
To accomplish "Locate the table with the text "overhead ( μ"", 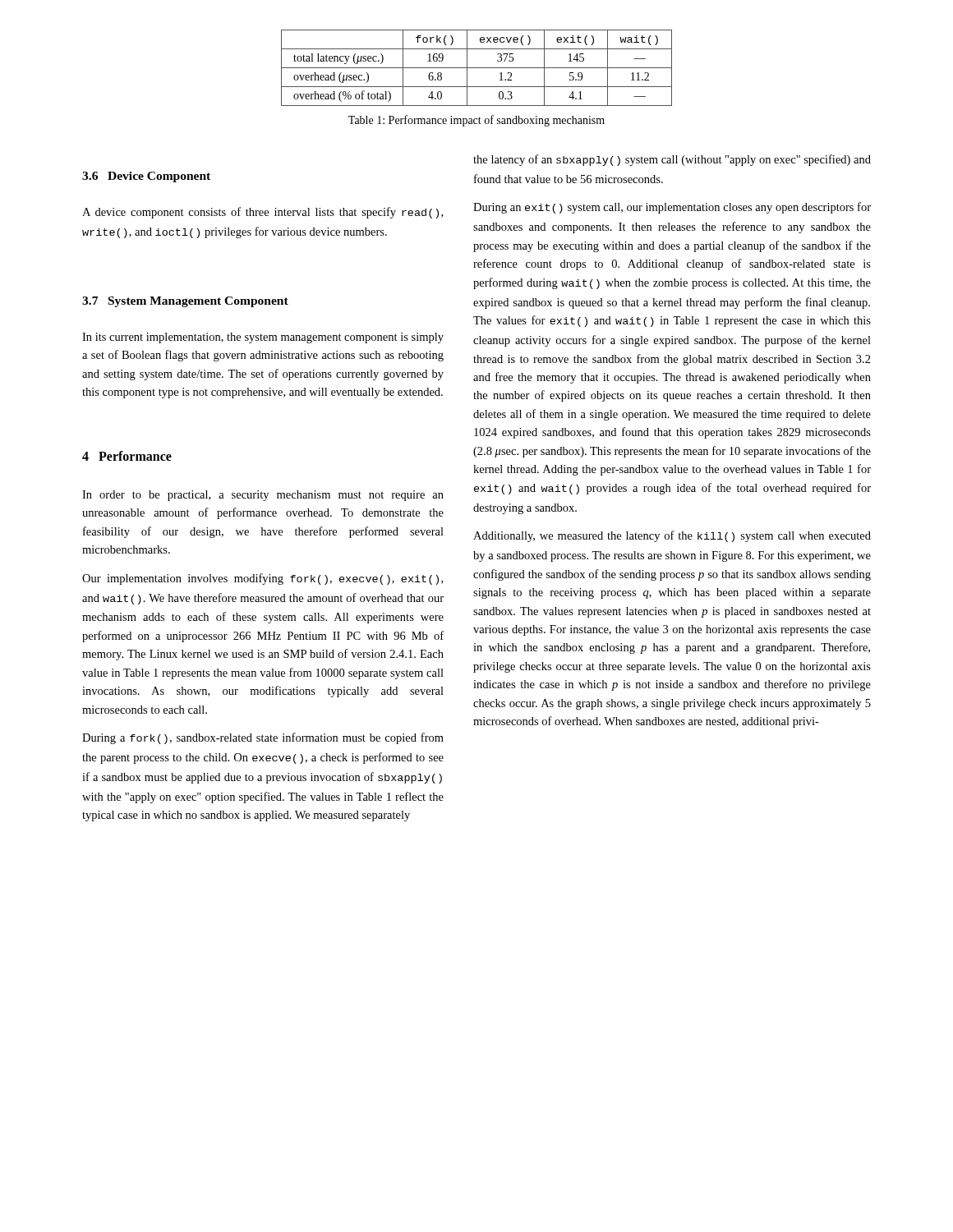I will [476, 68].
